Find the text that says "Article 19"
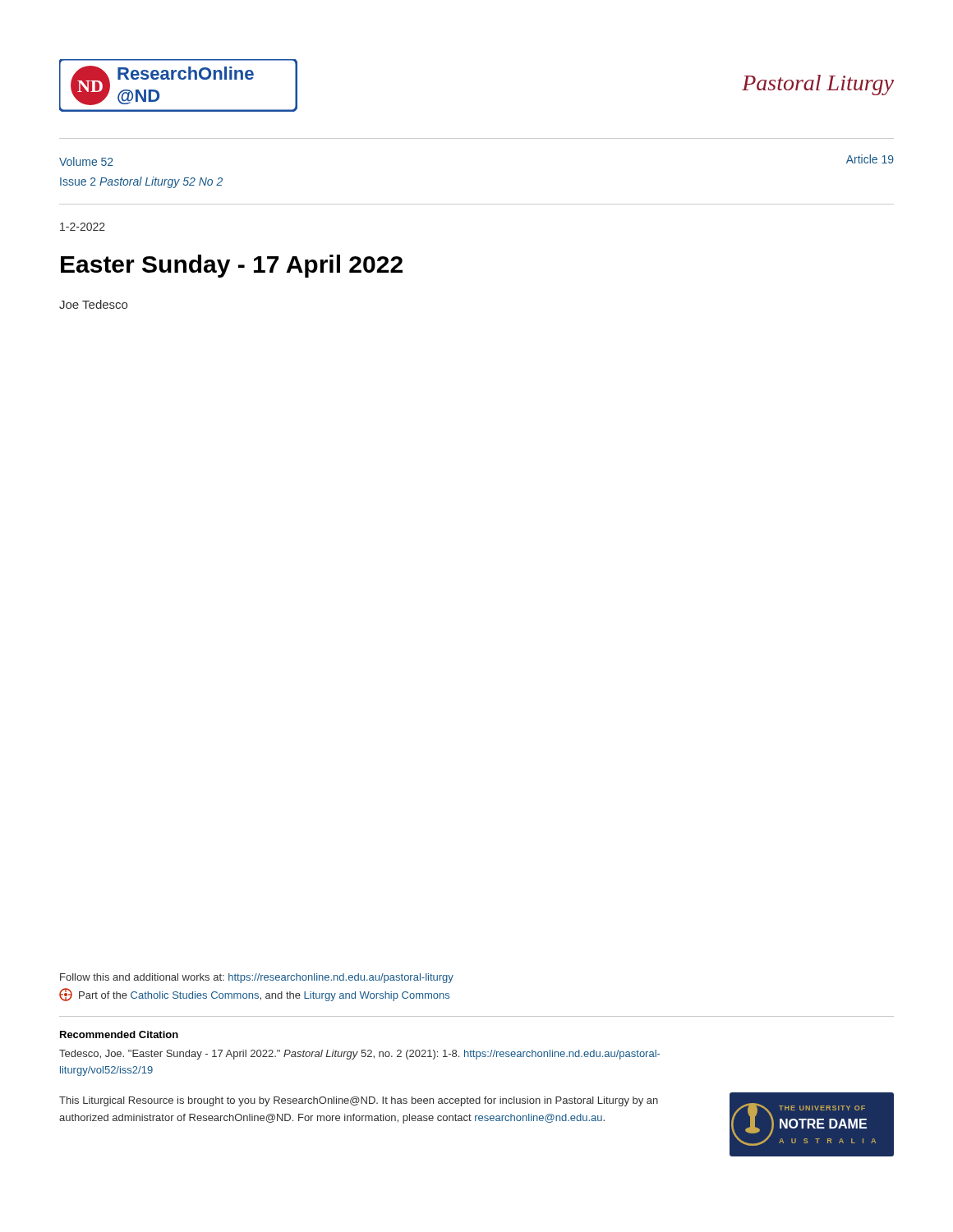The image size is (953, 1232). 870,159
